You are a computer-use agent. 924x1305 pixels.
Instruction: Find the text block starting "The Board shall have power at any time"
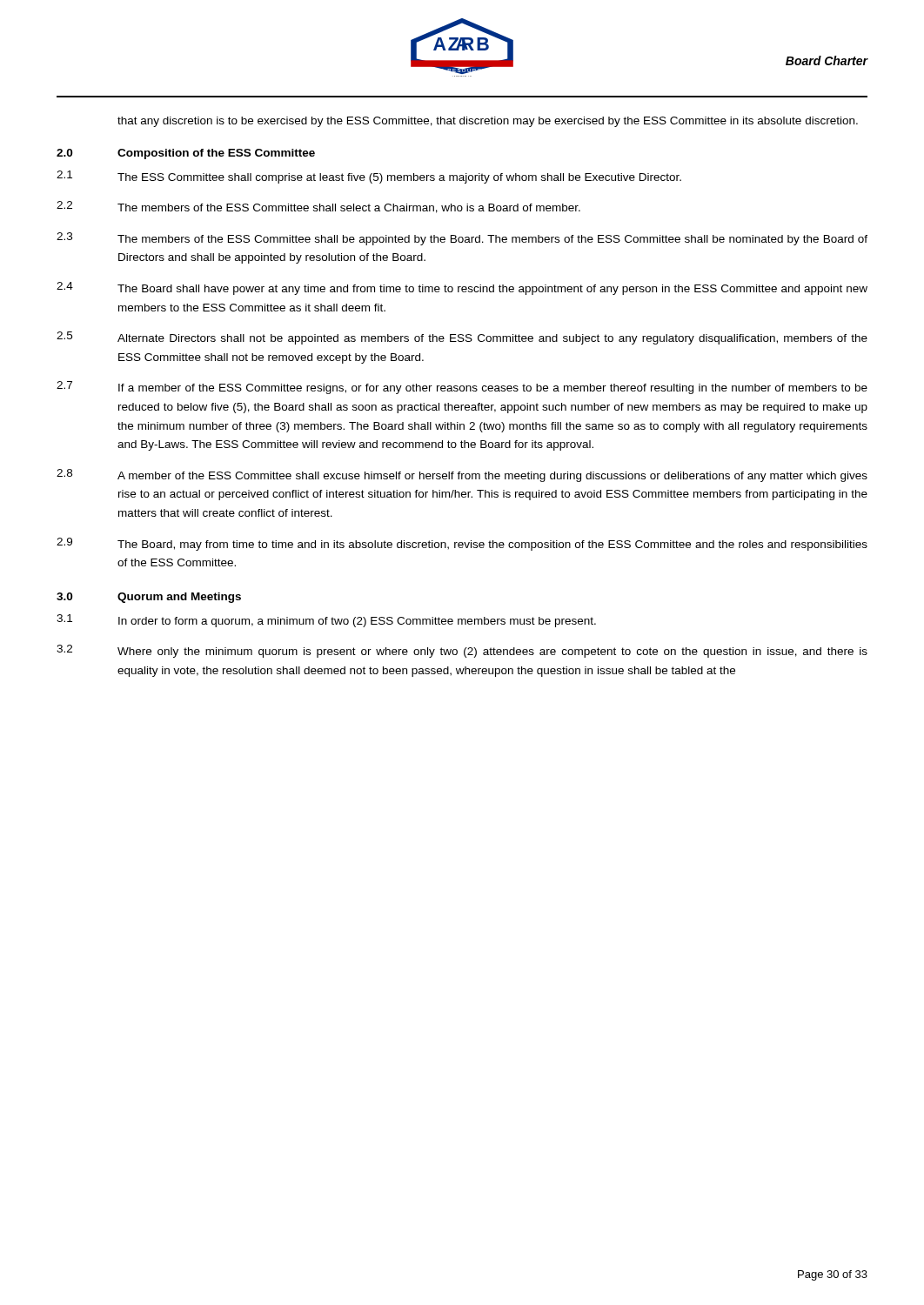(492, 298)
